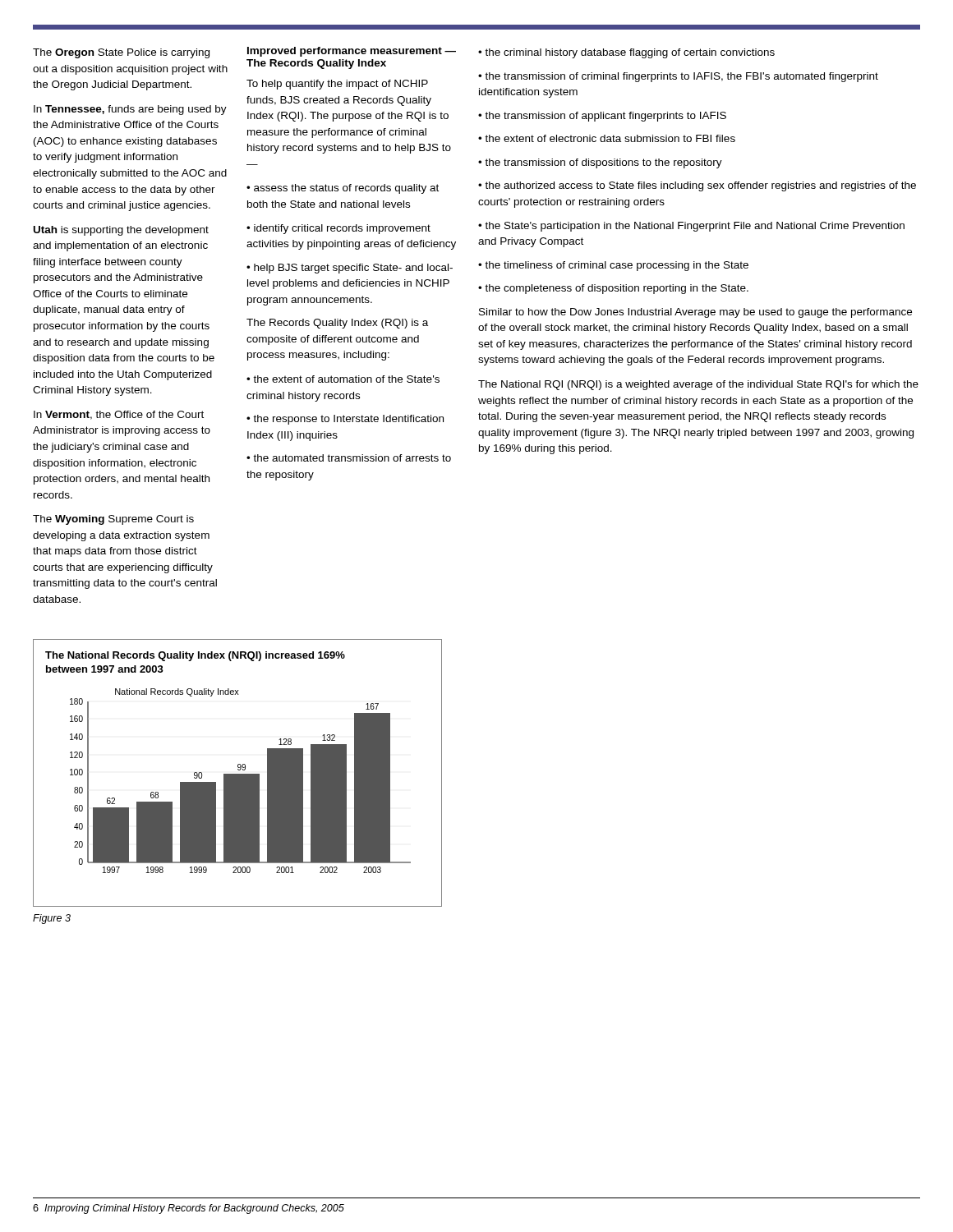Viewport: 953px width, 1232px height.
Task: Locate the text block starting "• the timeliness of criminal case"
Action: (699, 265)
